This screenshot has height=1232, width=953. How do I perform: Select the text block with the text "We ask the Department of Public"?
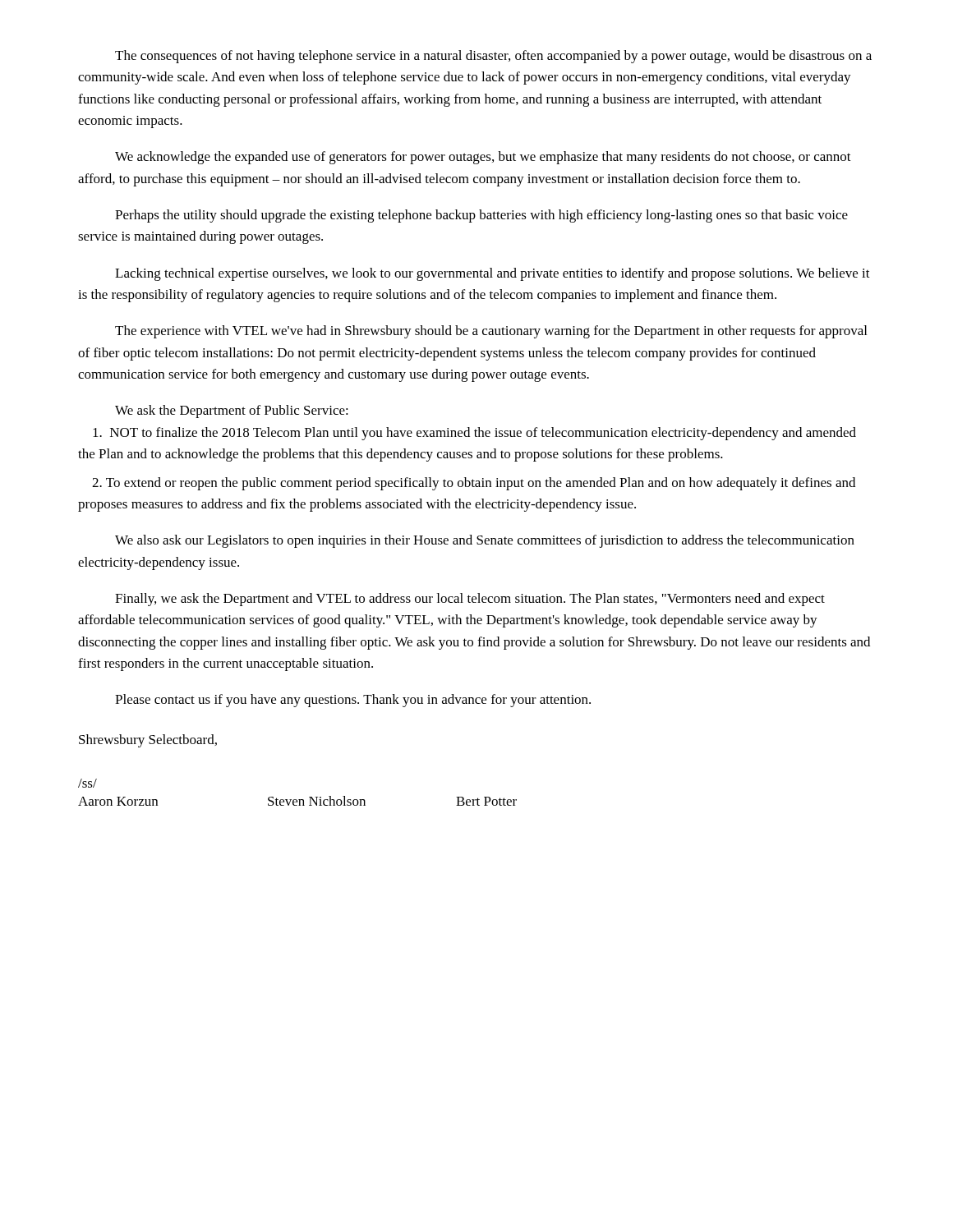pos(232,411)
